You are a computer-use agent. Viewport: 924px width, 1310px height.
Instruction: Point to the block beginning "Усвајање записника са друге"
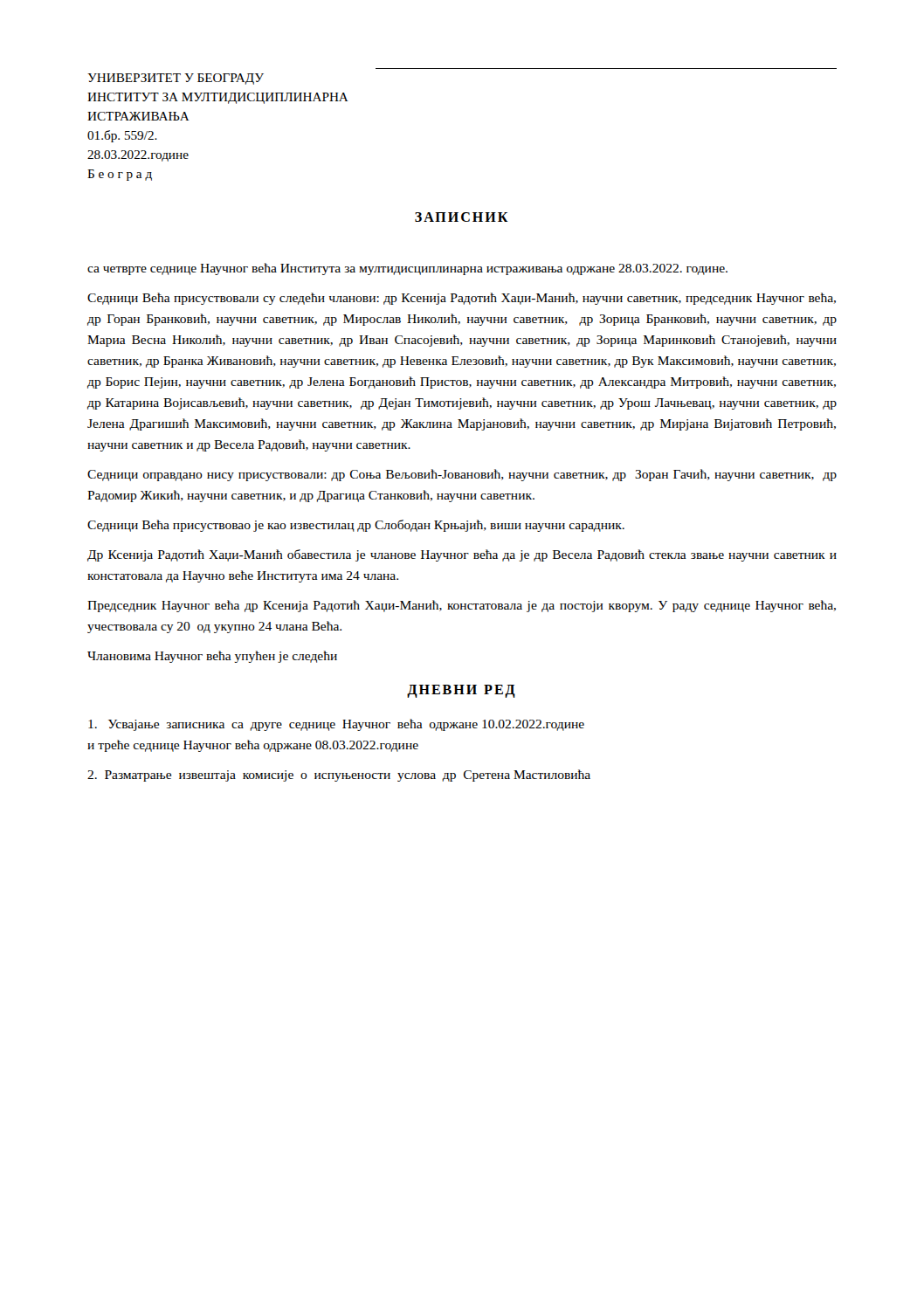(x=462, y=735)
